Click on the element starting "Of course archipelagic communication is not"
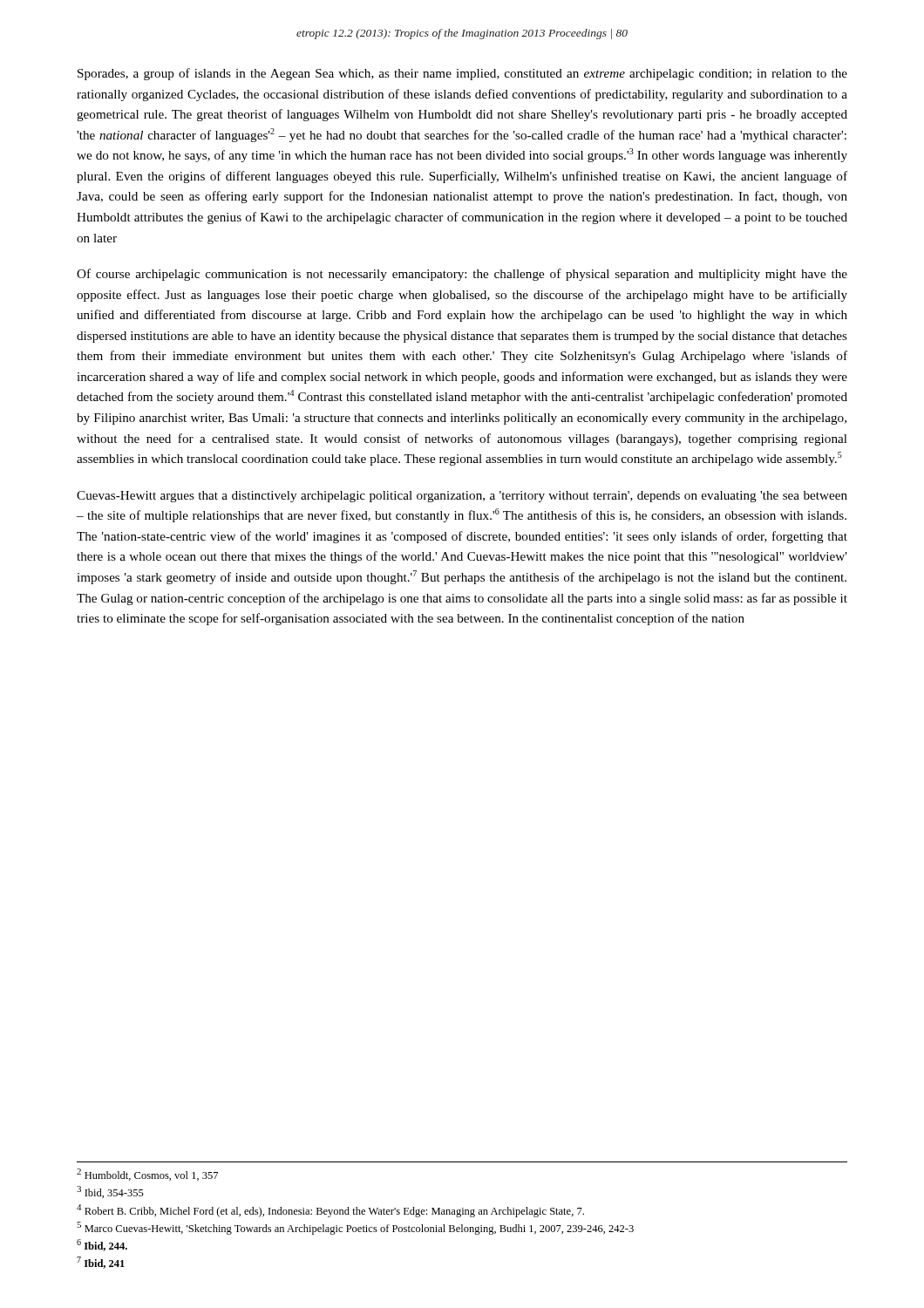This screenshot has width=924, height=1308. pyautogui.click(x=462, y=366)
